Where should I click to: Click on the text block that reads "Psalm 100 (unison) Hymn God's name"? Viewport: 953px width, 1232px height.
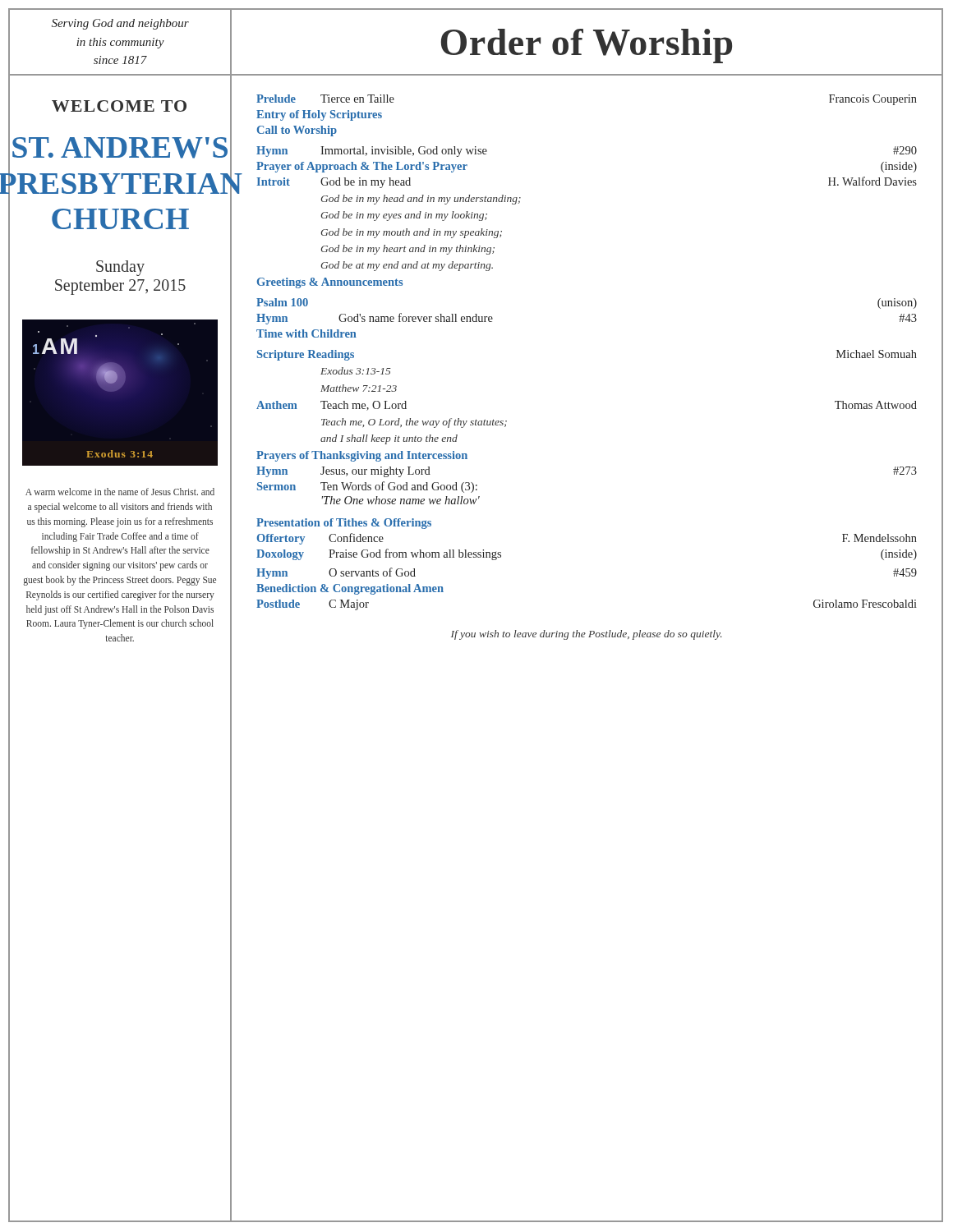[x=280, y=303]
